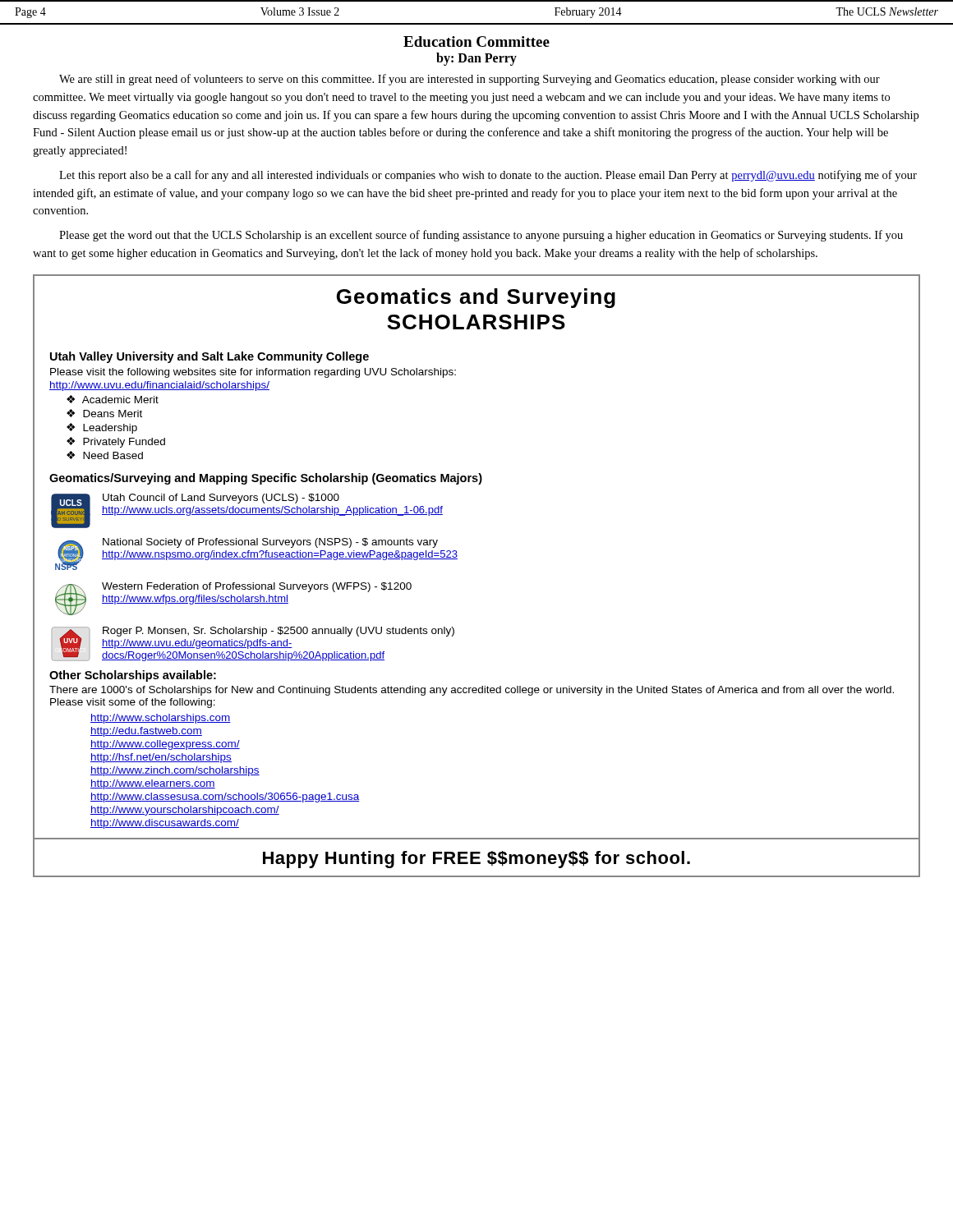
Task: Find the element starting "Geomatics/Surveying and Mapping Specific Scholarship"
Action: coord(266,478)
